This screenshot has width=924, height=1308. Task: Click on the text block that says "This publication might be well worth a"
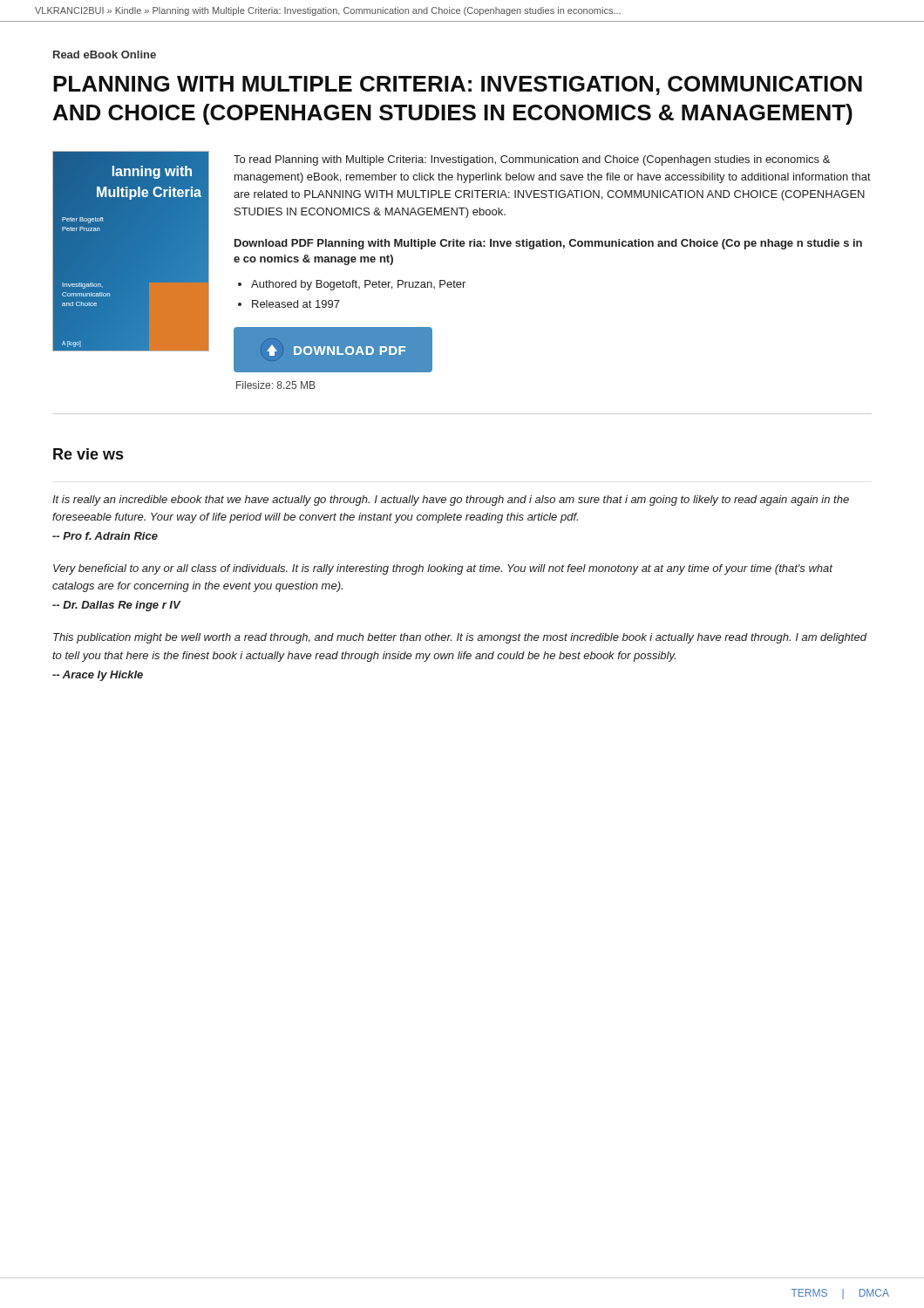[x=459, y=646]
